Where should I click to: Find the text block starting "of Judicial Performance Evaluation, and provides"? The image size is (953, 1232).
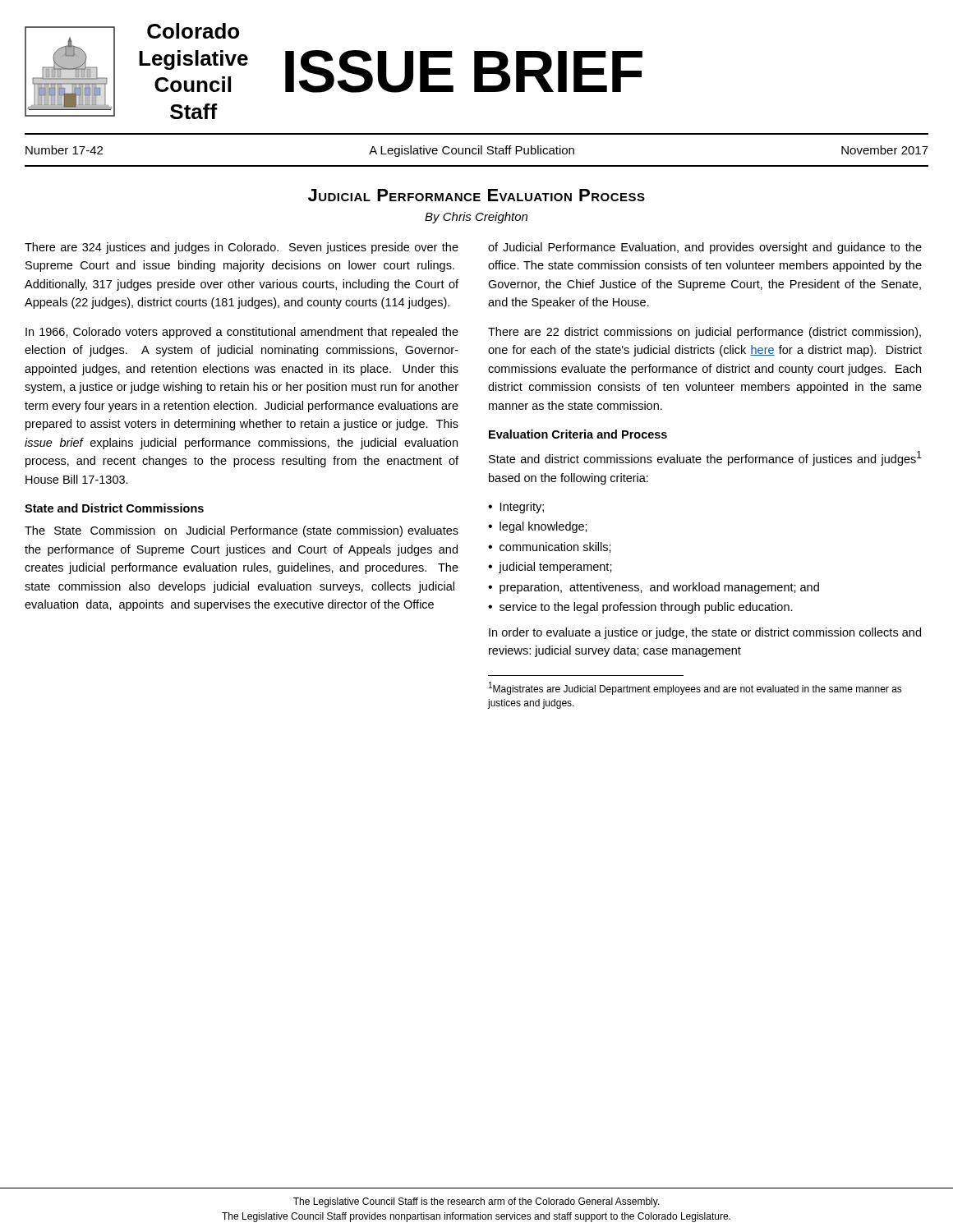[705, 275]
